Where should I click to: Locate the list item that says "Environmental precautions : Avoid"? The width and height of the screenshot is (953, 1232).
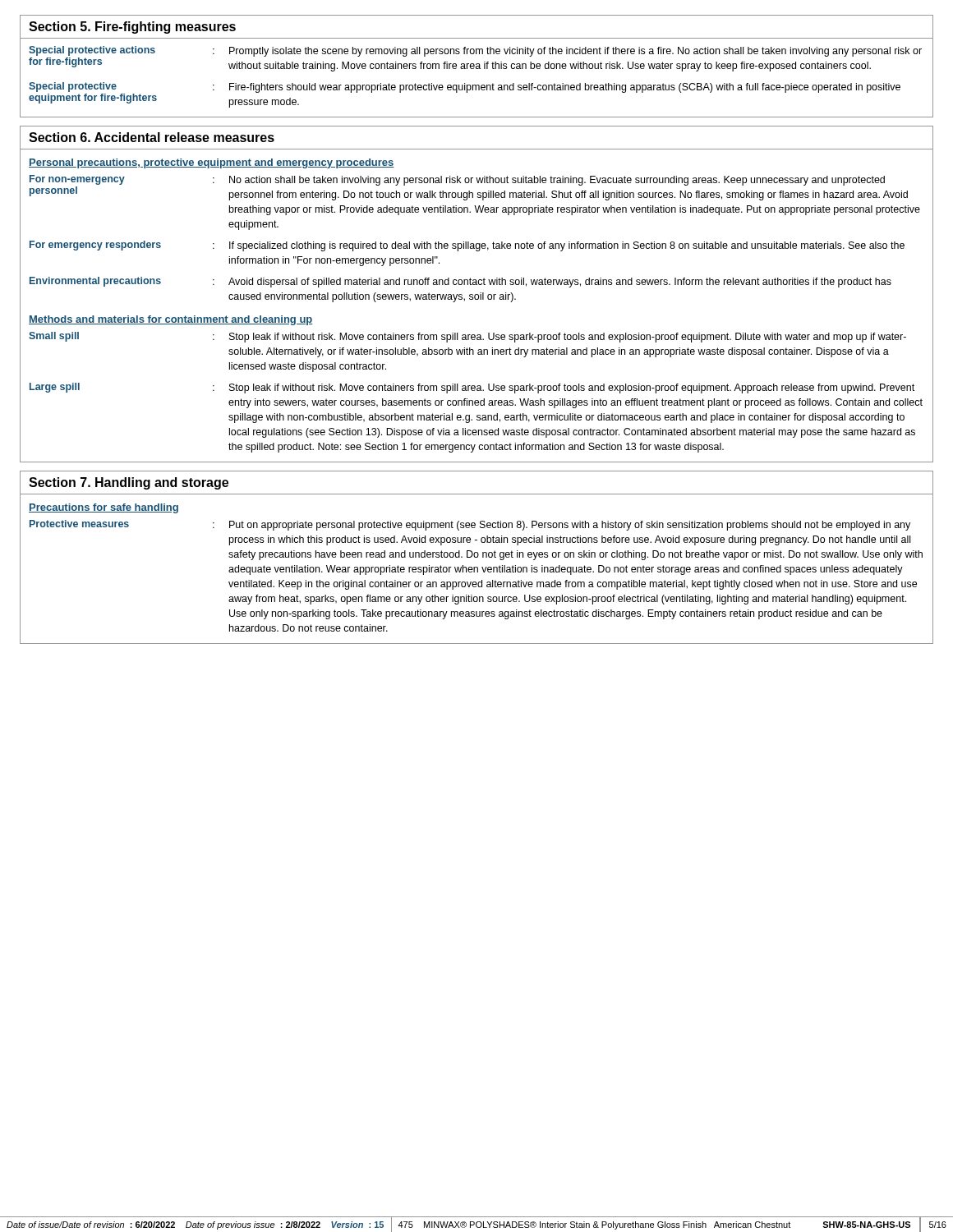(x=476, y=289)
